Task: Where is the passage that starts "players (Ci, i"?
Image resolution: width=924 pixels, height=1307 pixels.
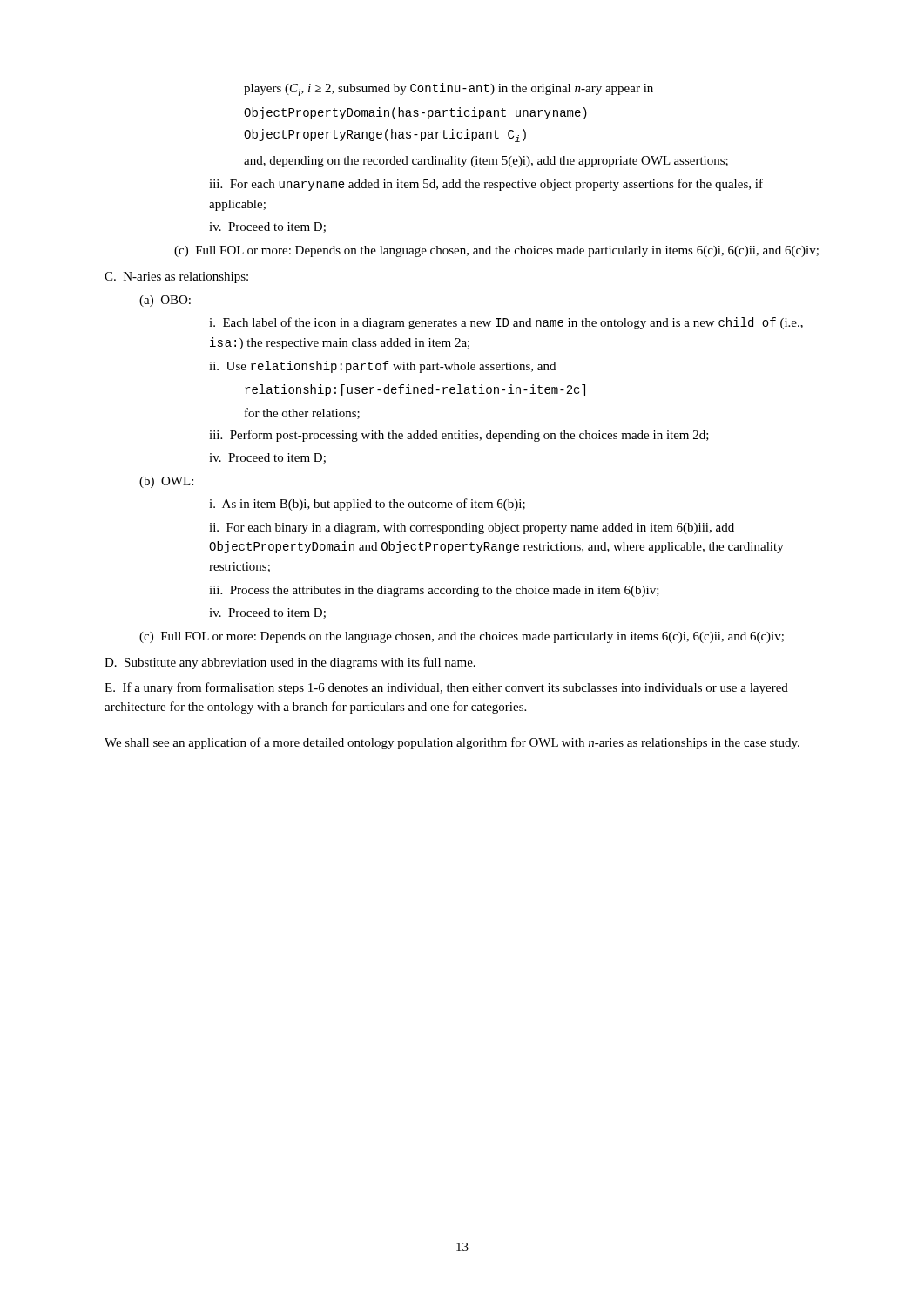Action: [x=449, y=90]
